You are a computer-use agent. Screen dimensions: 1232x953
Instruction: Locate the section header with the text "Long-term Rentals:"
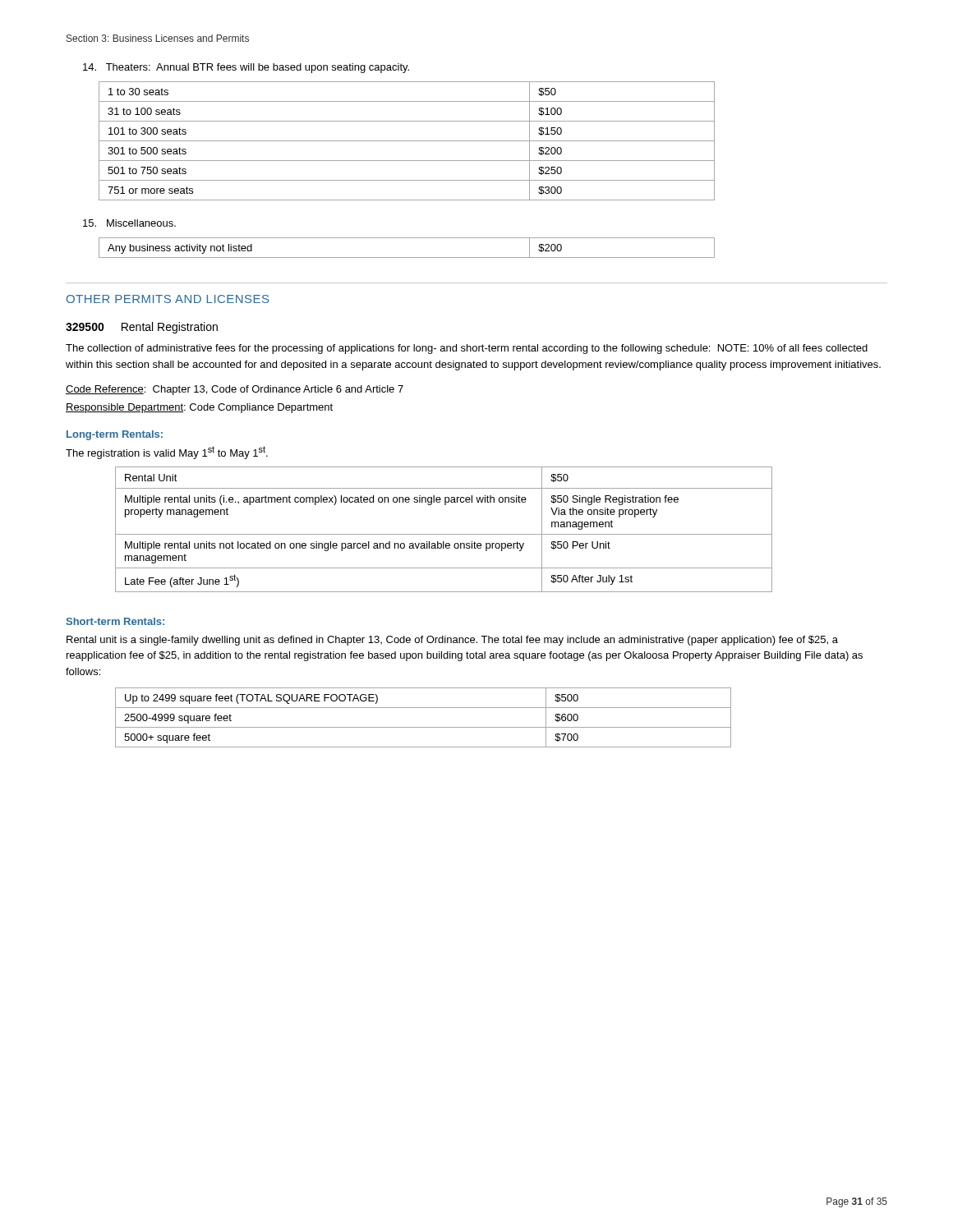[115, 435]
